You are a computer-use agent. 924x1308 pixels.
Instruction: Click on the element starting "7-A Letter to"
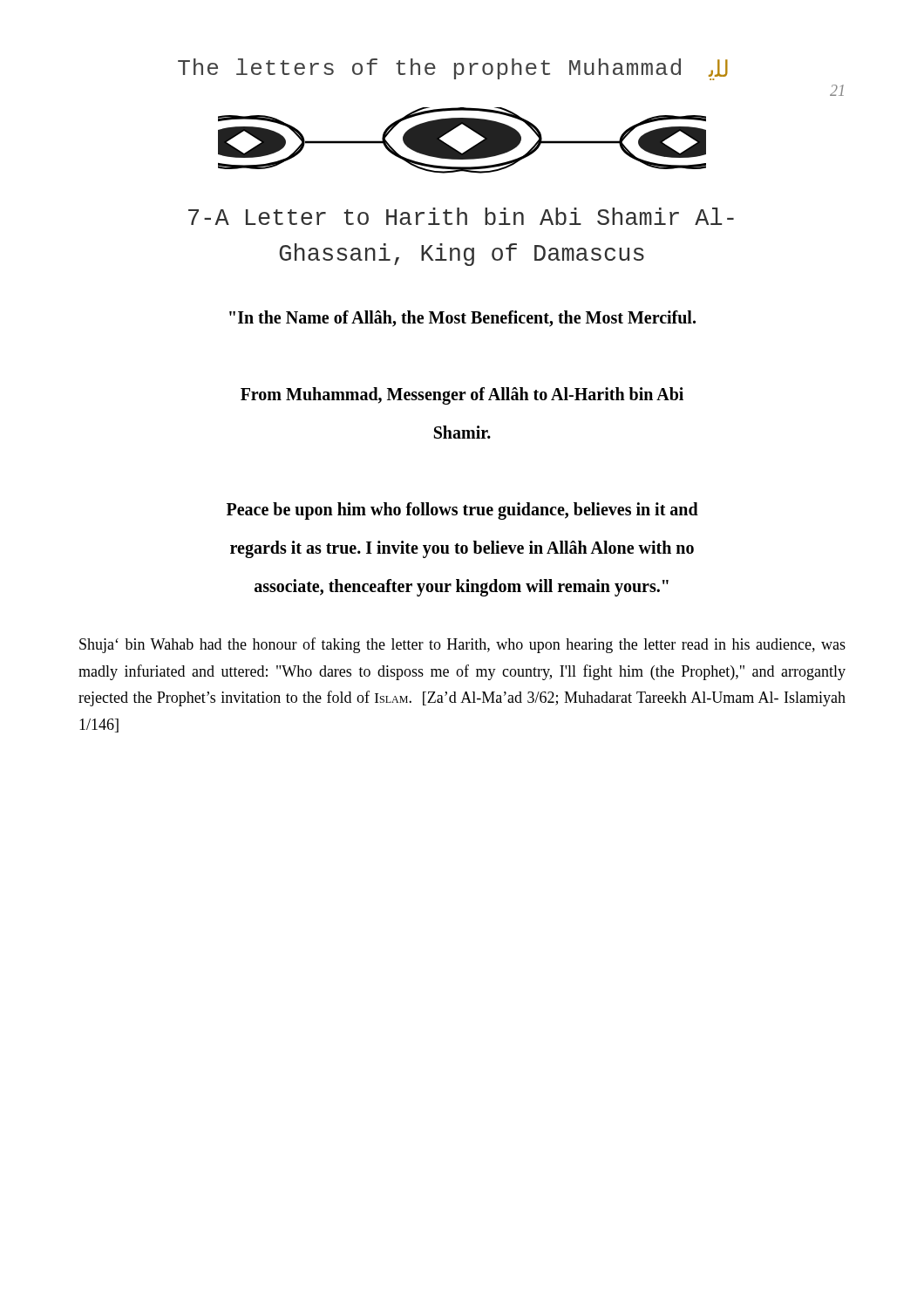pyautogui.click(x=461, y=216)
